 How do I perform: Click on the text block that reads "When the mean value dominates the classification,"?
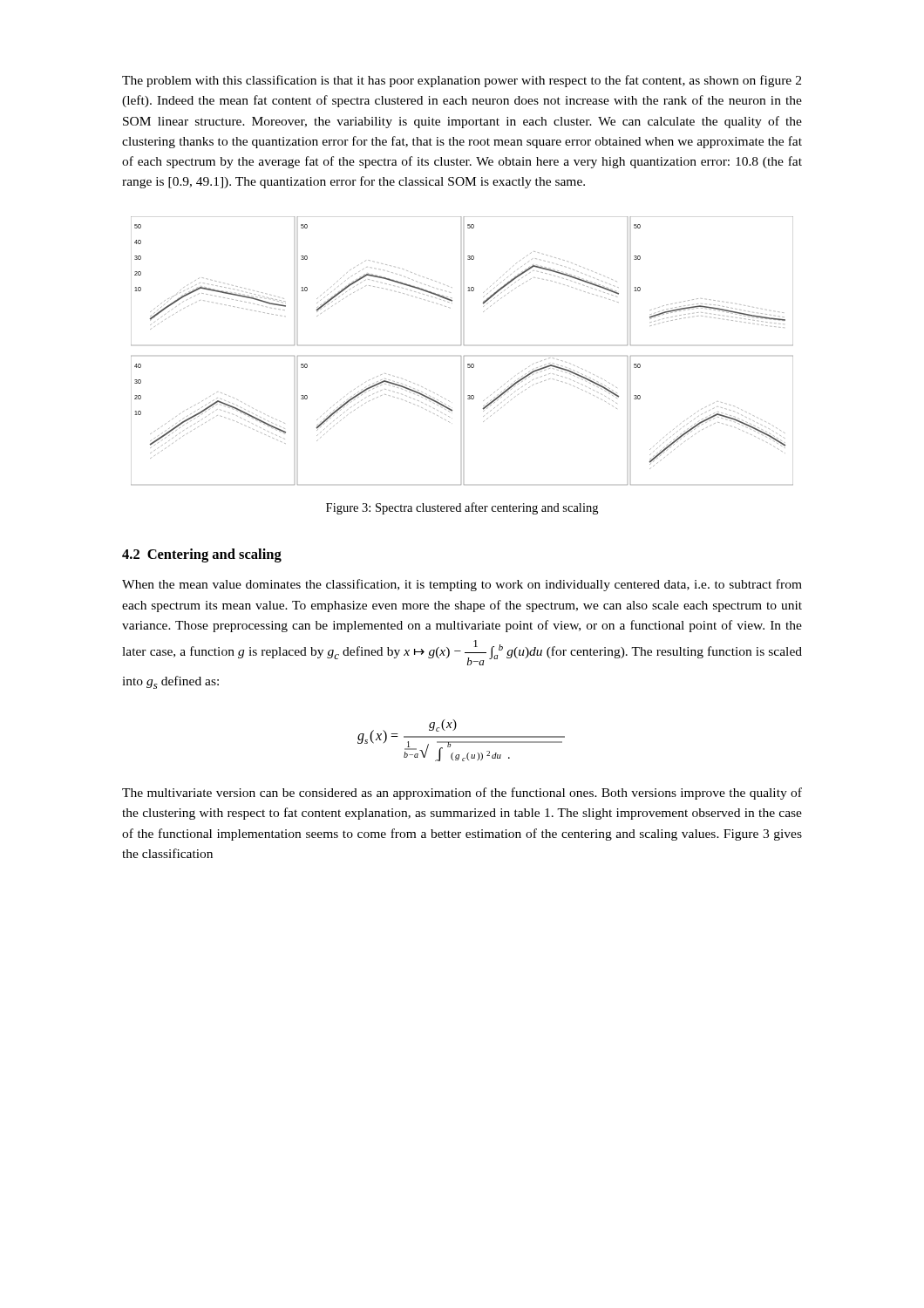(462, 634)
